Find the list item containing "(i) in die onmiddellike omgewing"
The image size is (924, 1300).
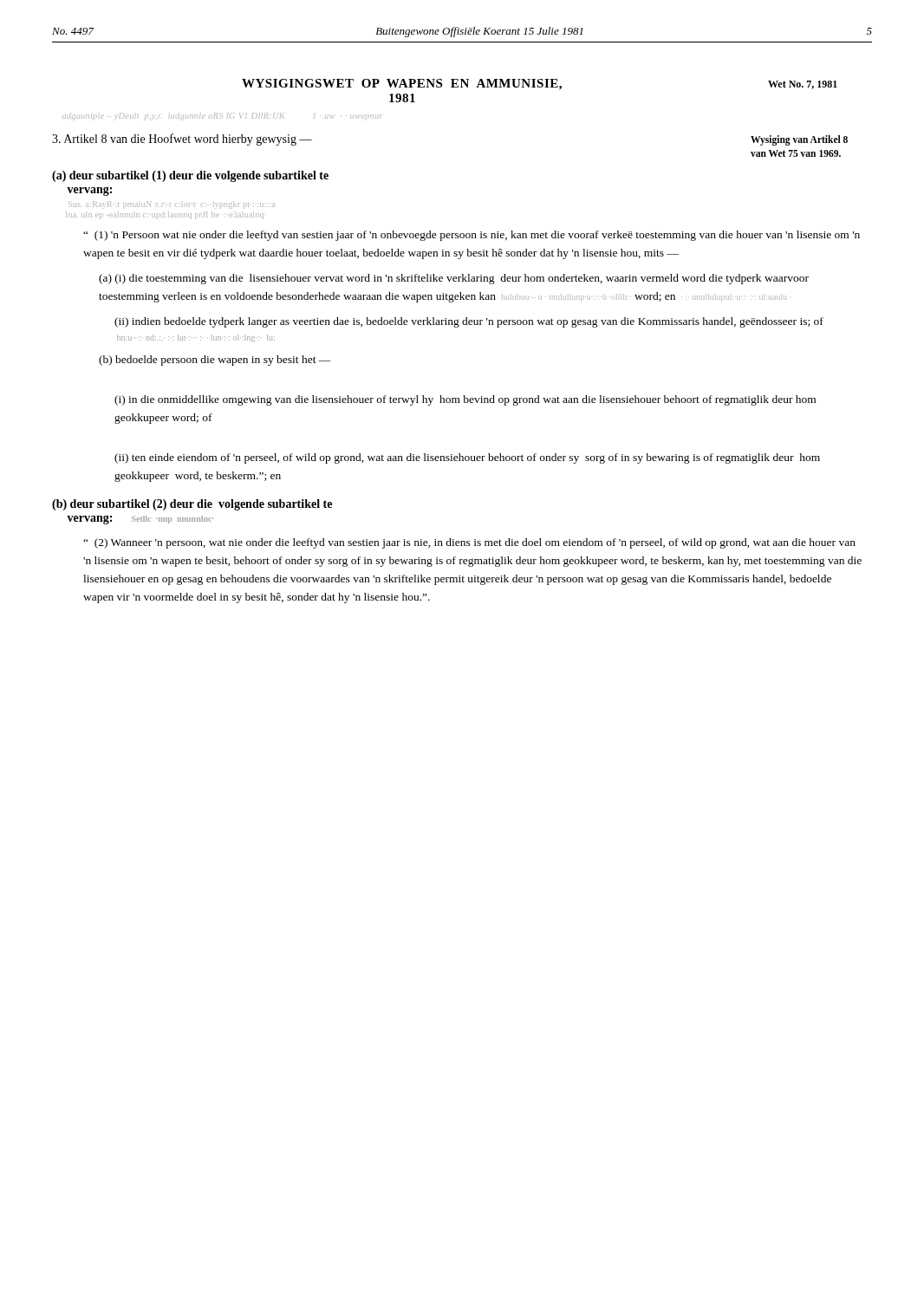point(465,408)
